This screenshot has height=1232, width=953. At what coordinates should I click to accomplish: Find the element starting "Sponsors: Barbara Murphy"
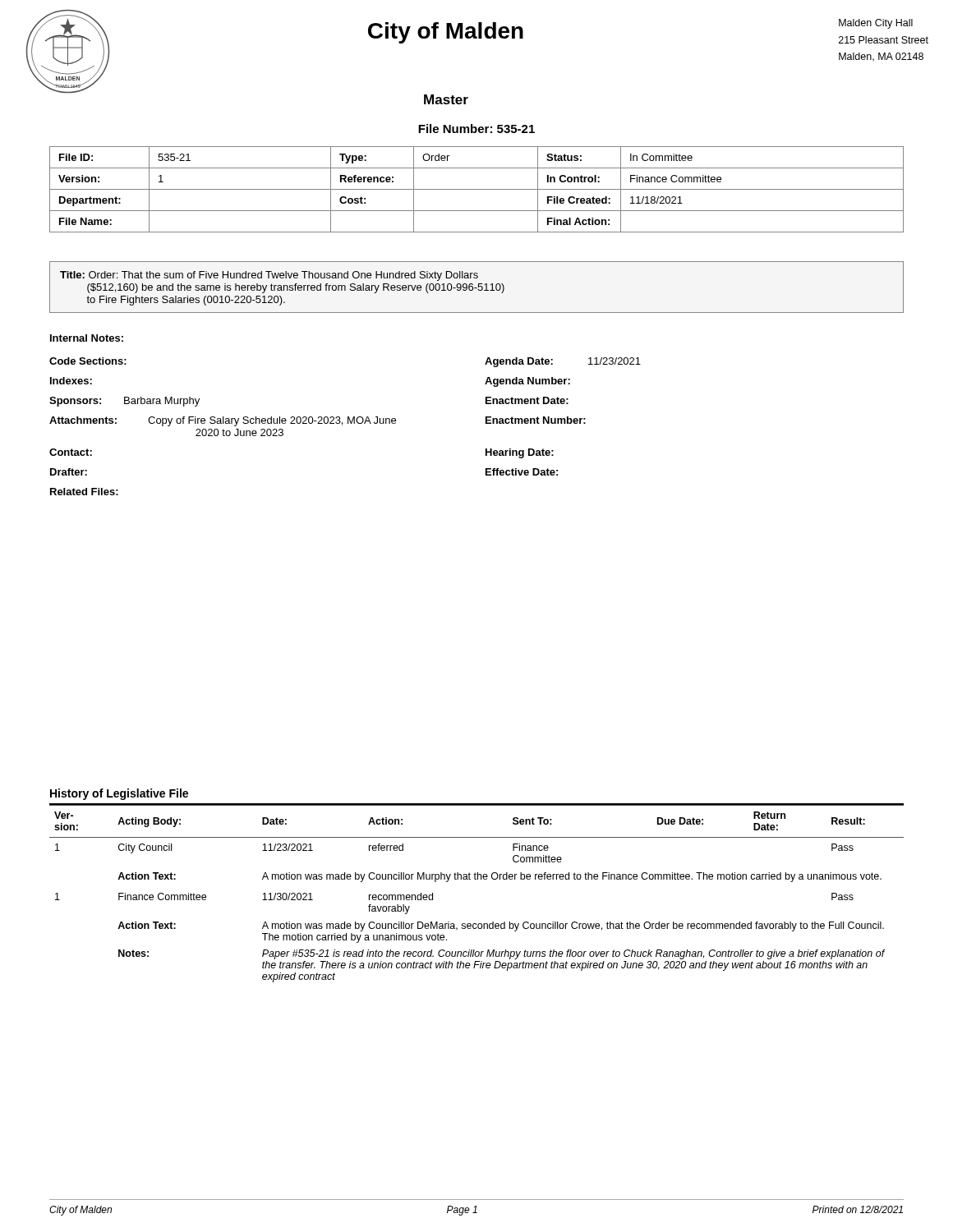(x=125, y=400)
